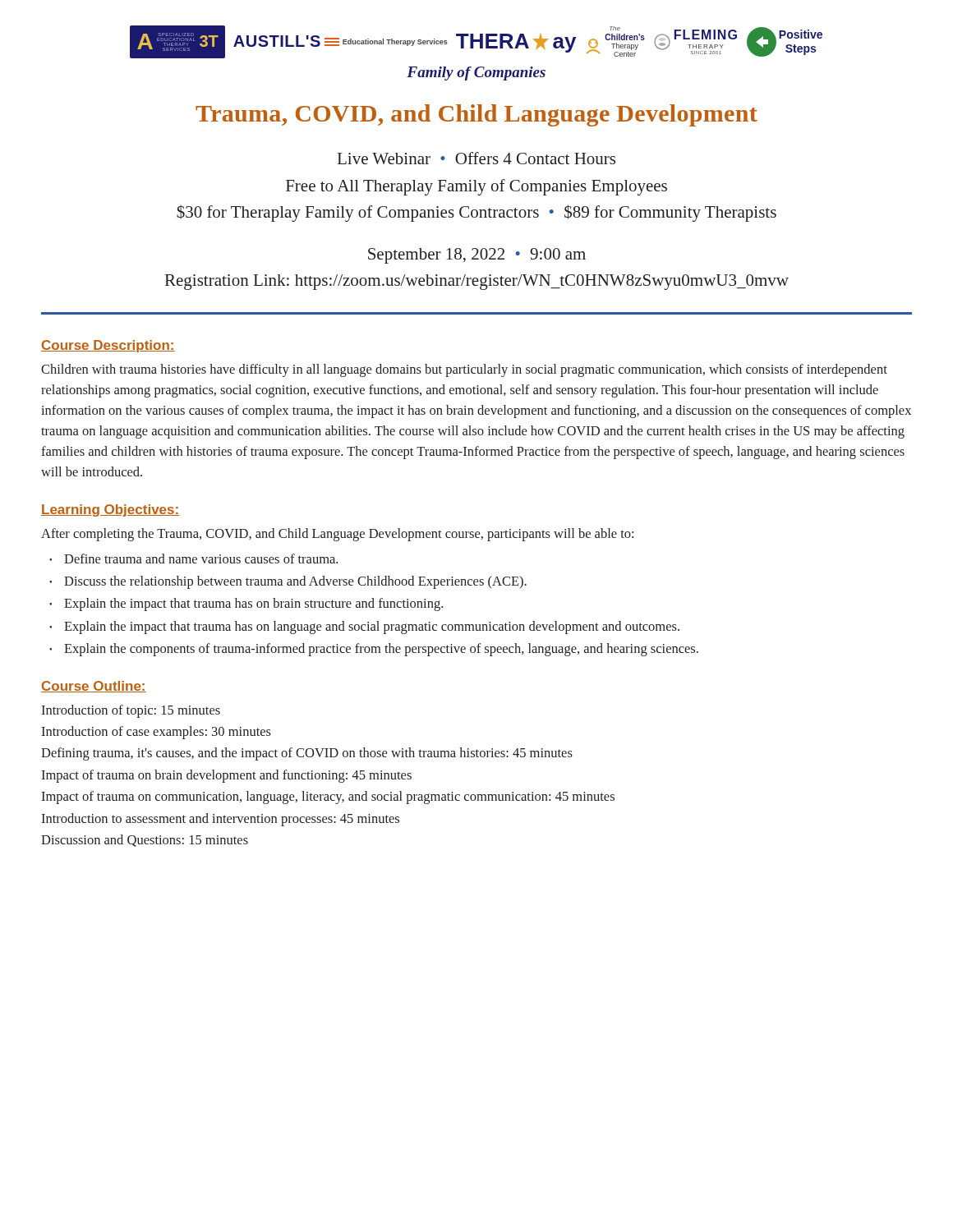953x1232 pixels.
Task: Where is the passage that starts "September 18, 2022"?
Action: (476, 267)
